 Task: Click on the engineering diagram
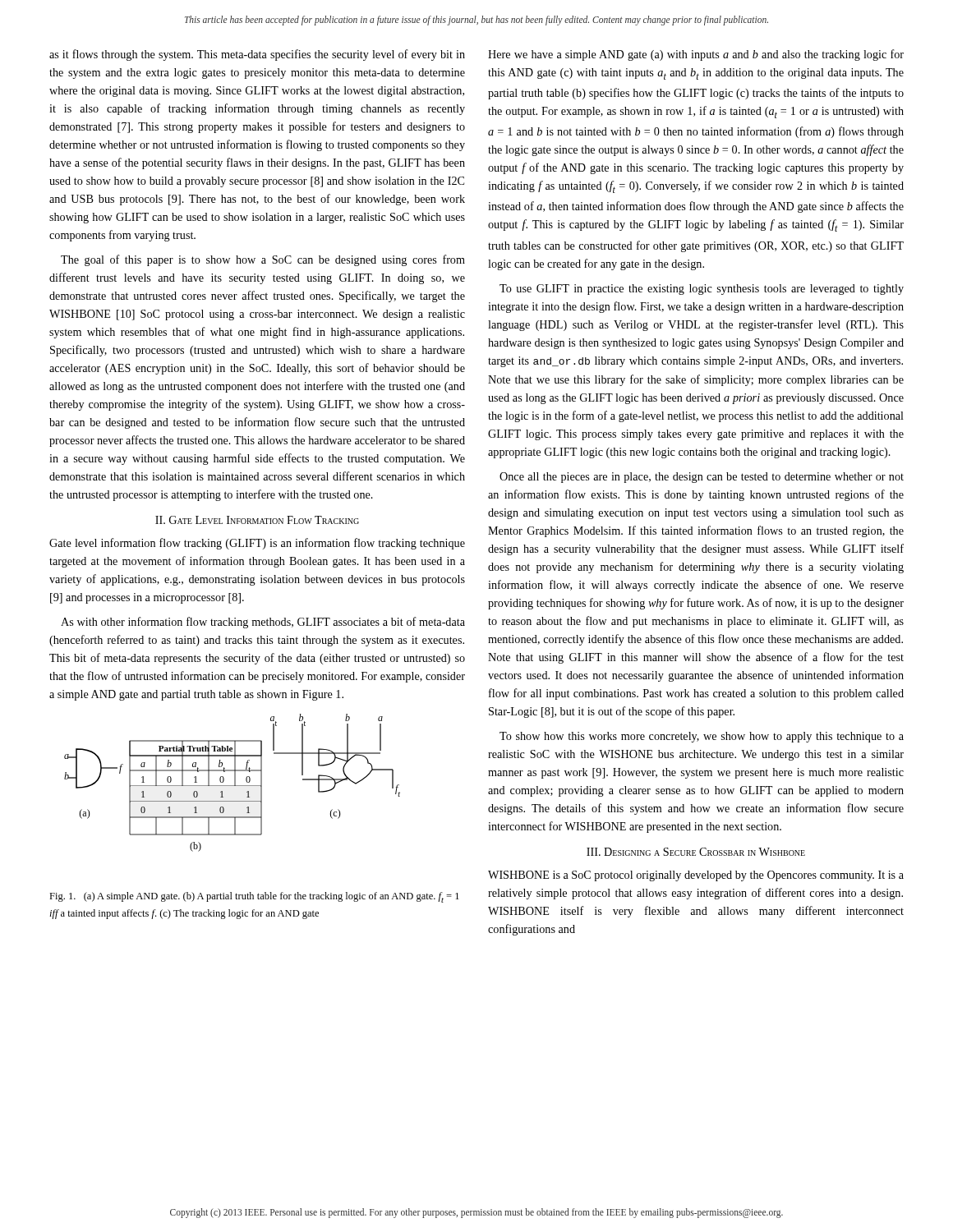pyautogui.click(x=257, y=798)
